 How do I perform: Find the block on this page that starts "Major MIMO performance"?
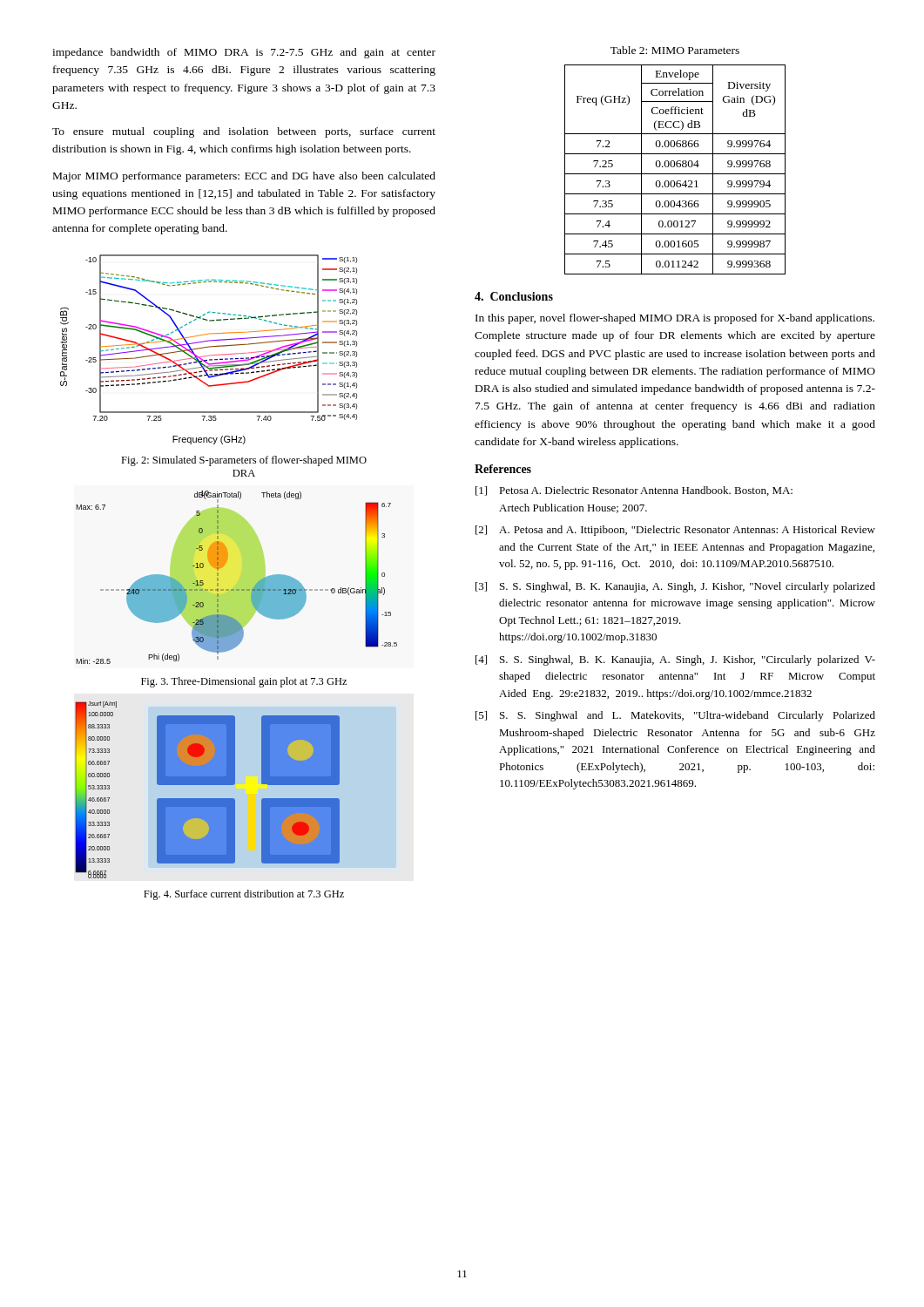point(244,202)
